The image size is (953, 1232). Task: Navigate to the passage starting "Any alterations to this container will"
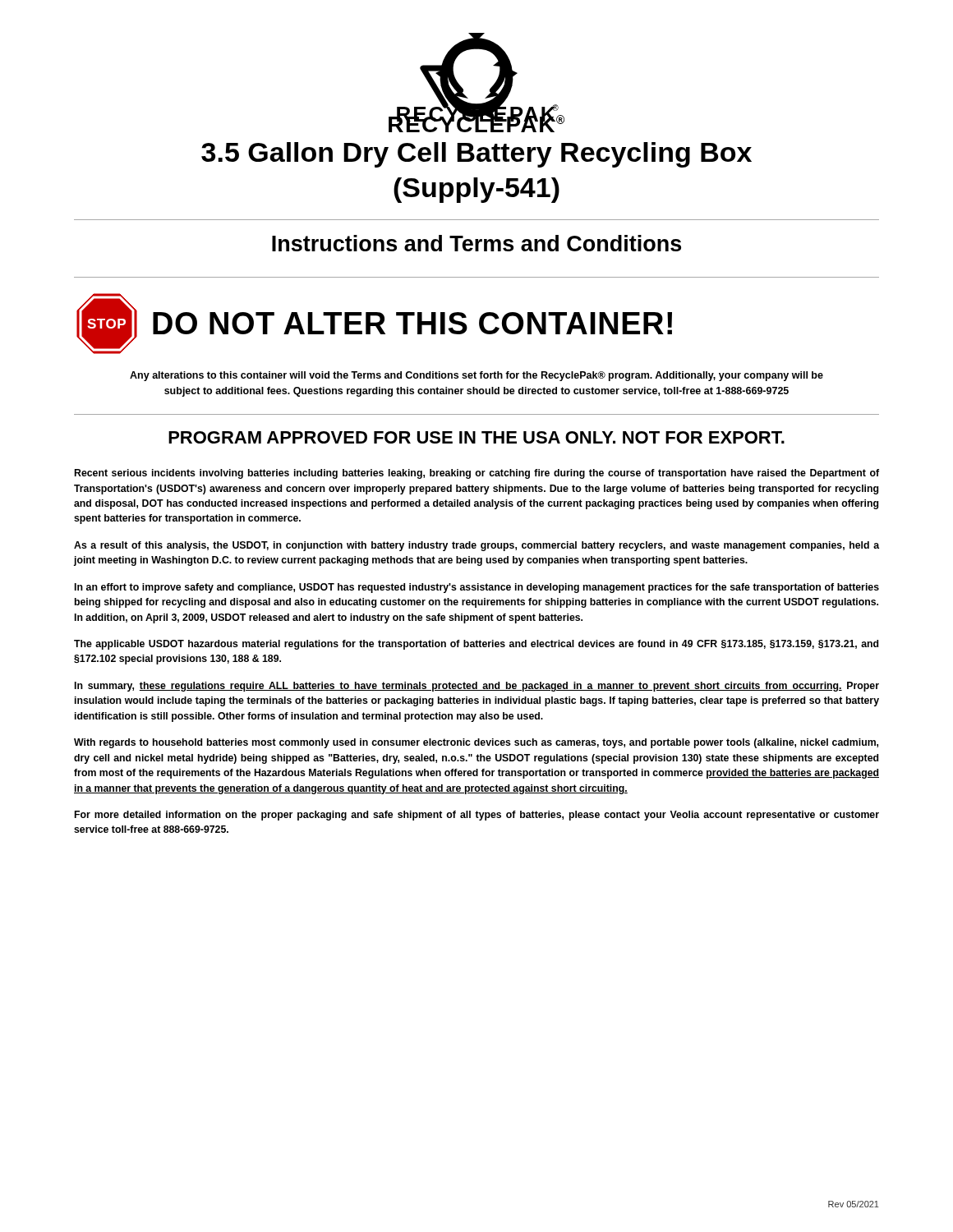coord(476,383)
